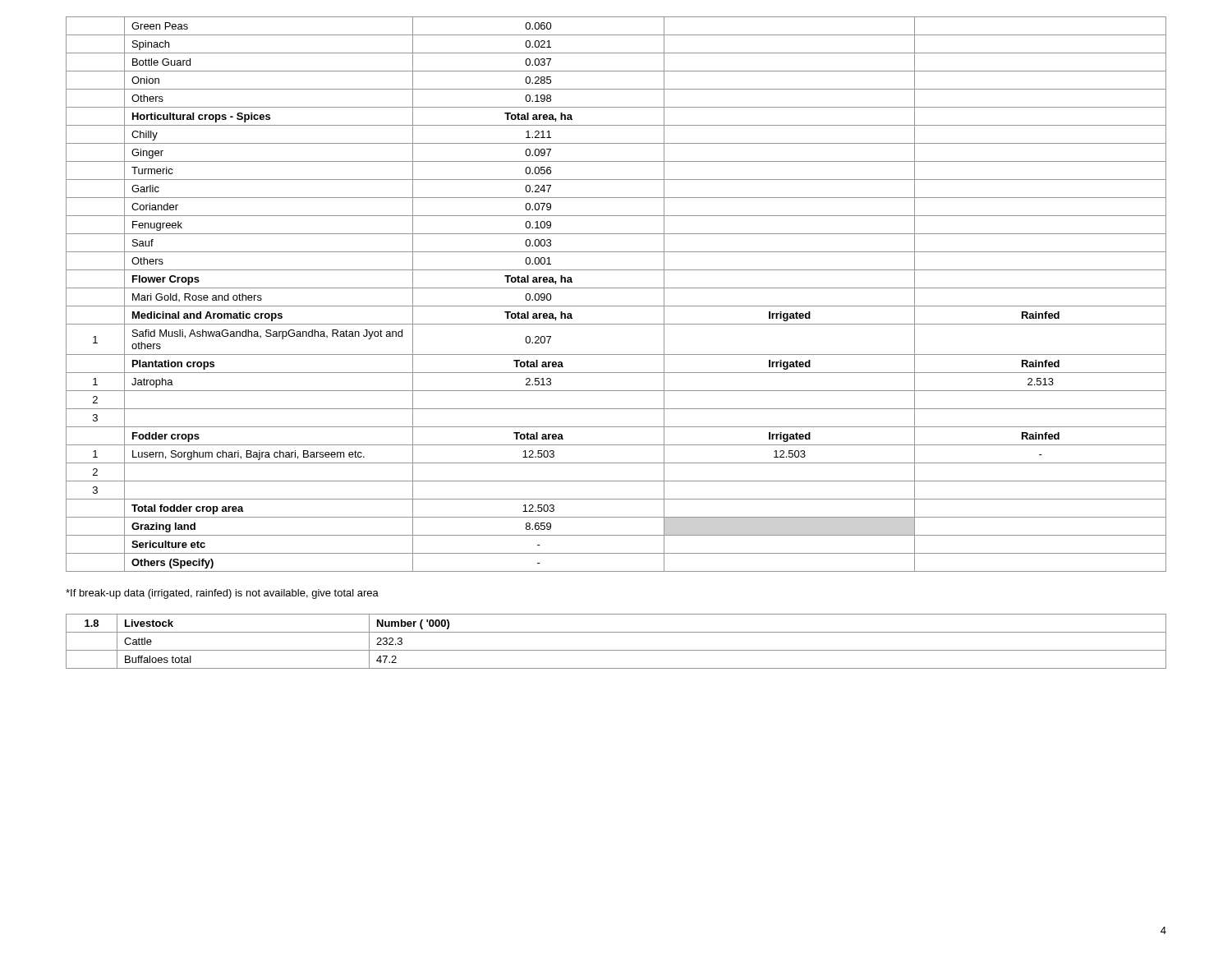Locate the table with the text "Safid Musli, AshwaGandha, SarpGandha,"
Screen dimensions: 953x1232
616,294
